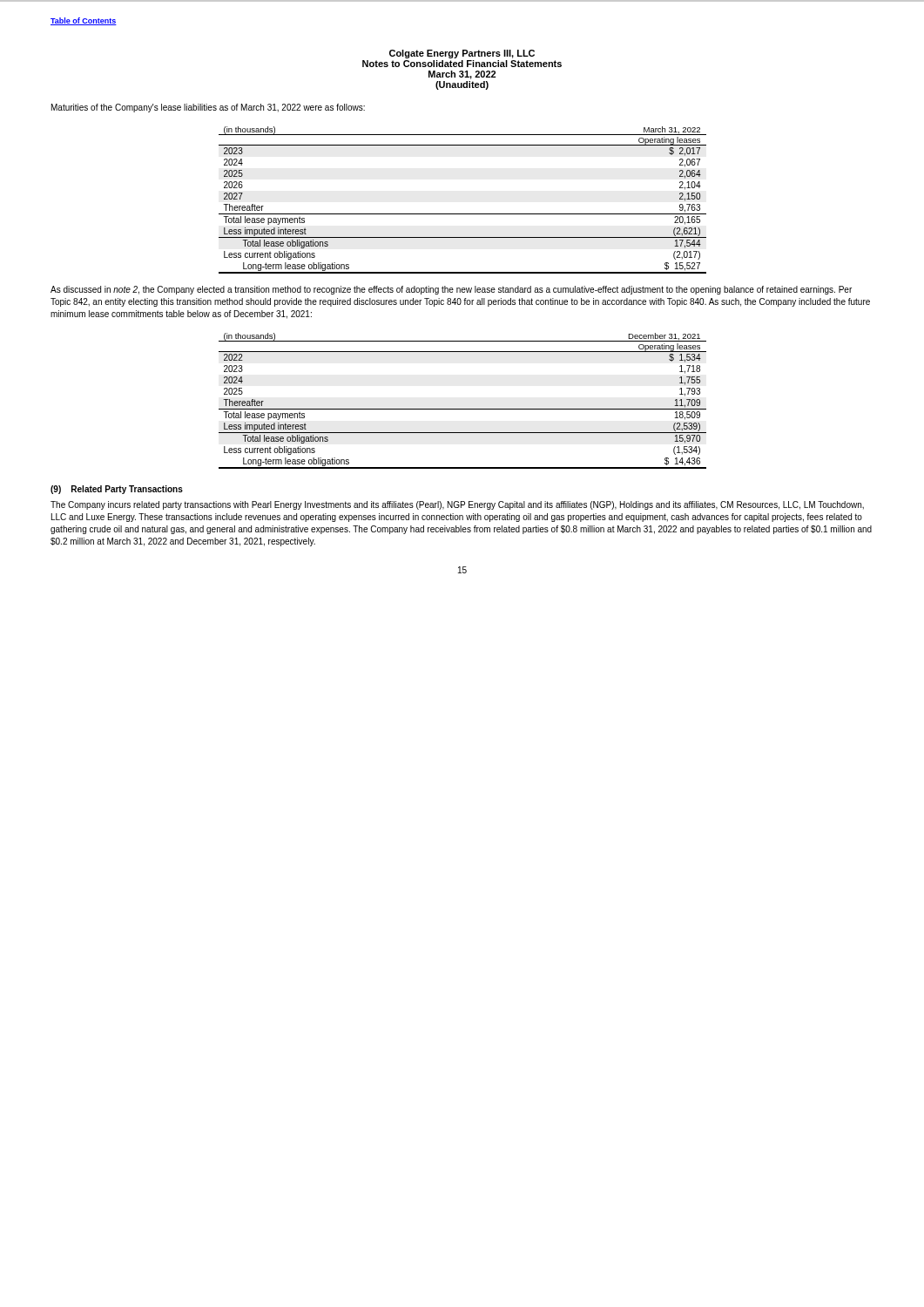Viewport: 924px width, 1307px height.
Task: Select the title that reads "Colgate Energy Partners III, LLC Notes to Consolidated"
Action: (462, 69)
